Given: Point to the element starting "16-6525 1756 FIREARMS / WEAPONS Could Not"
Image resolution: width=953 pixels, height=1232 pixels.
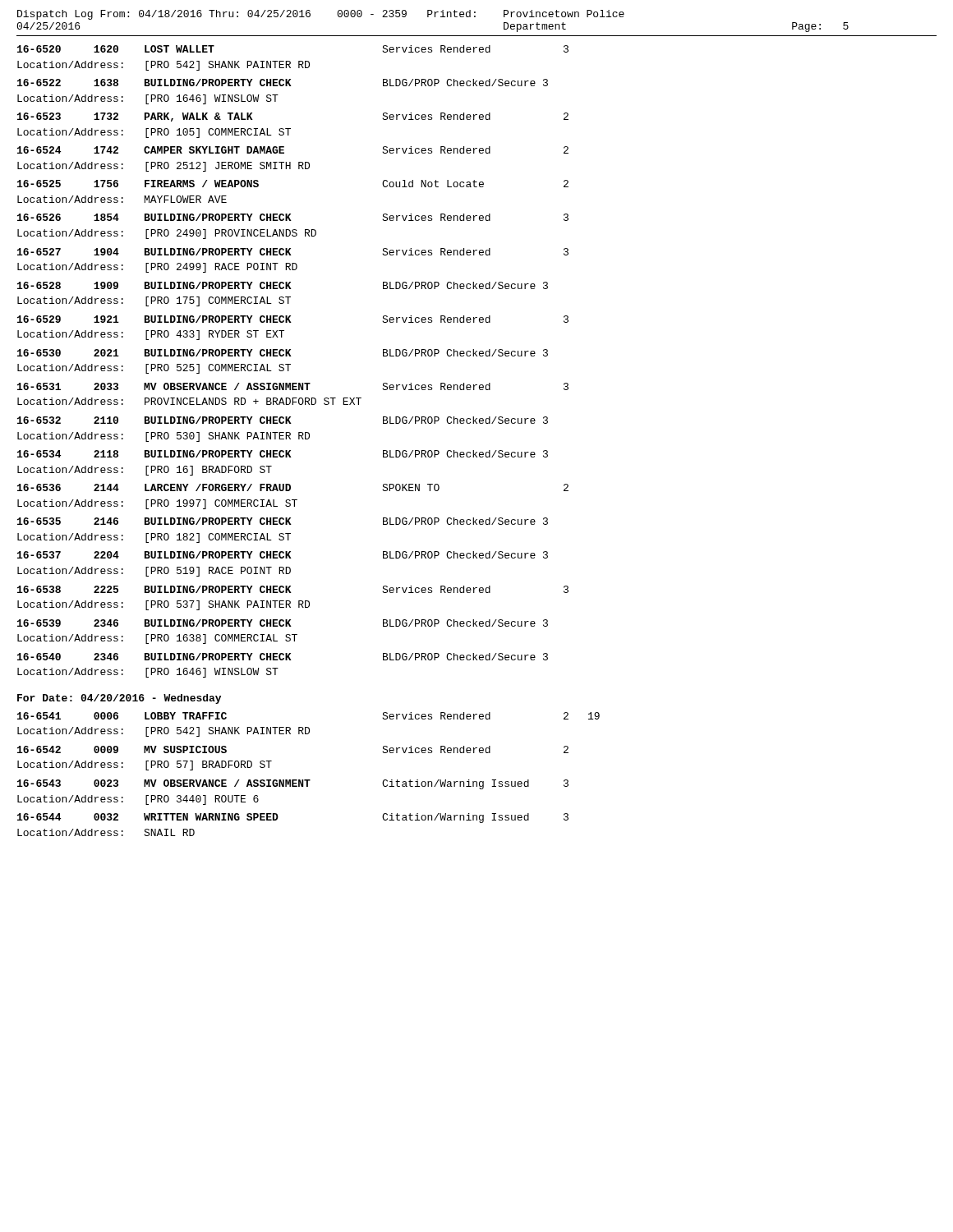Looking at the screenshot, I should [476, 193].
